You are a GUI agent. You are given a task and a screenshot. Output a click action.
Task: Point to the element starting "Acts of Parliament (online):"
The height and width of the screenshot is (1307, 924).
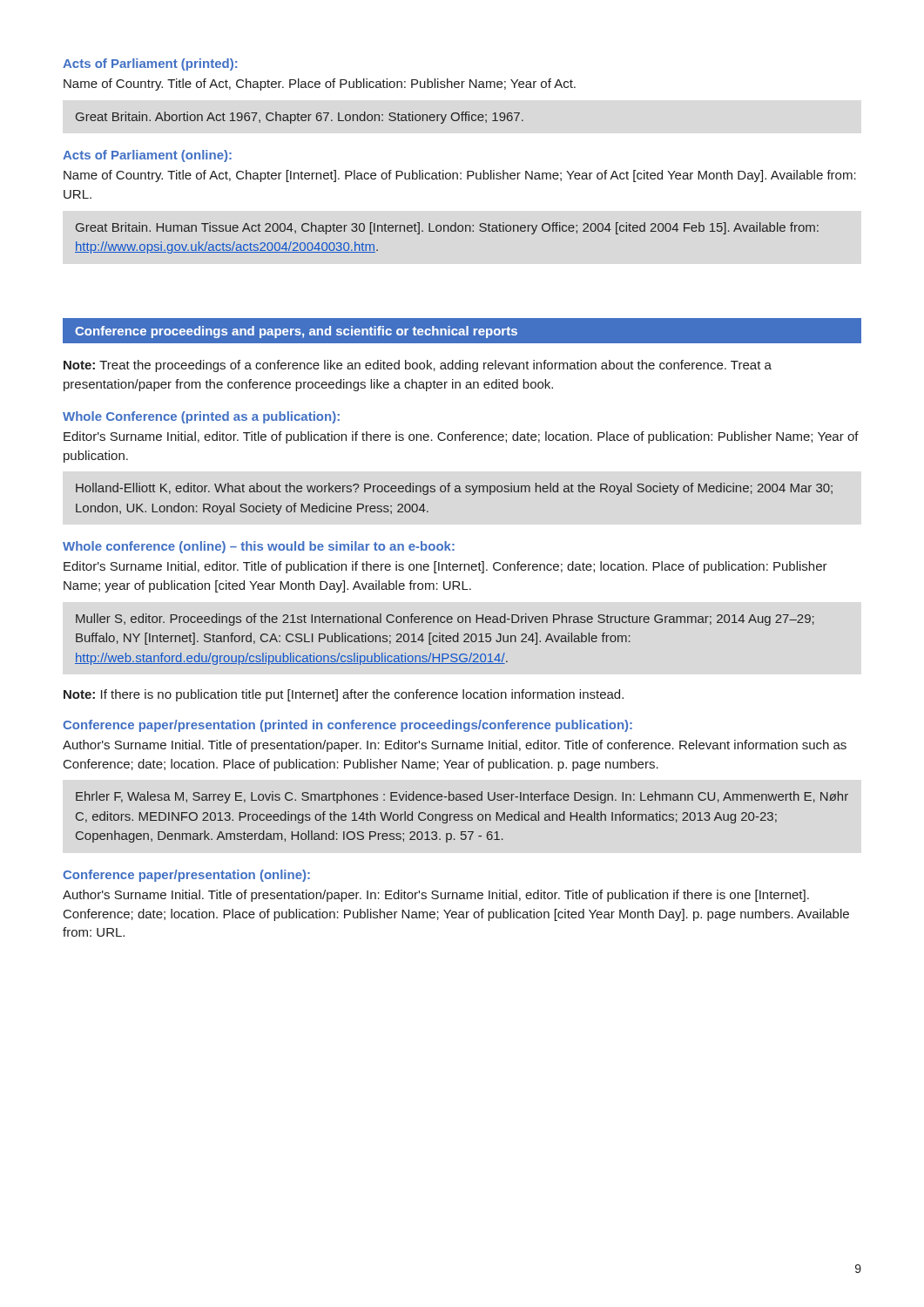[148, 155]
